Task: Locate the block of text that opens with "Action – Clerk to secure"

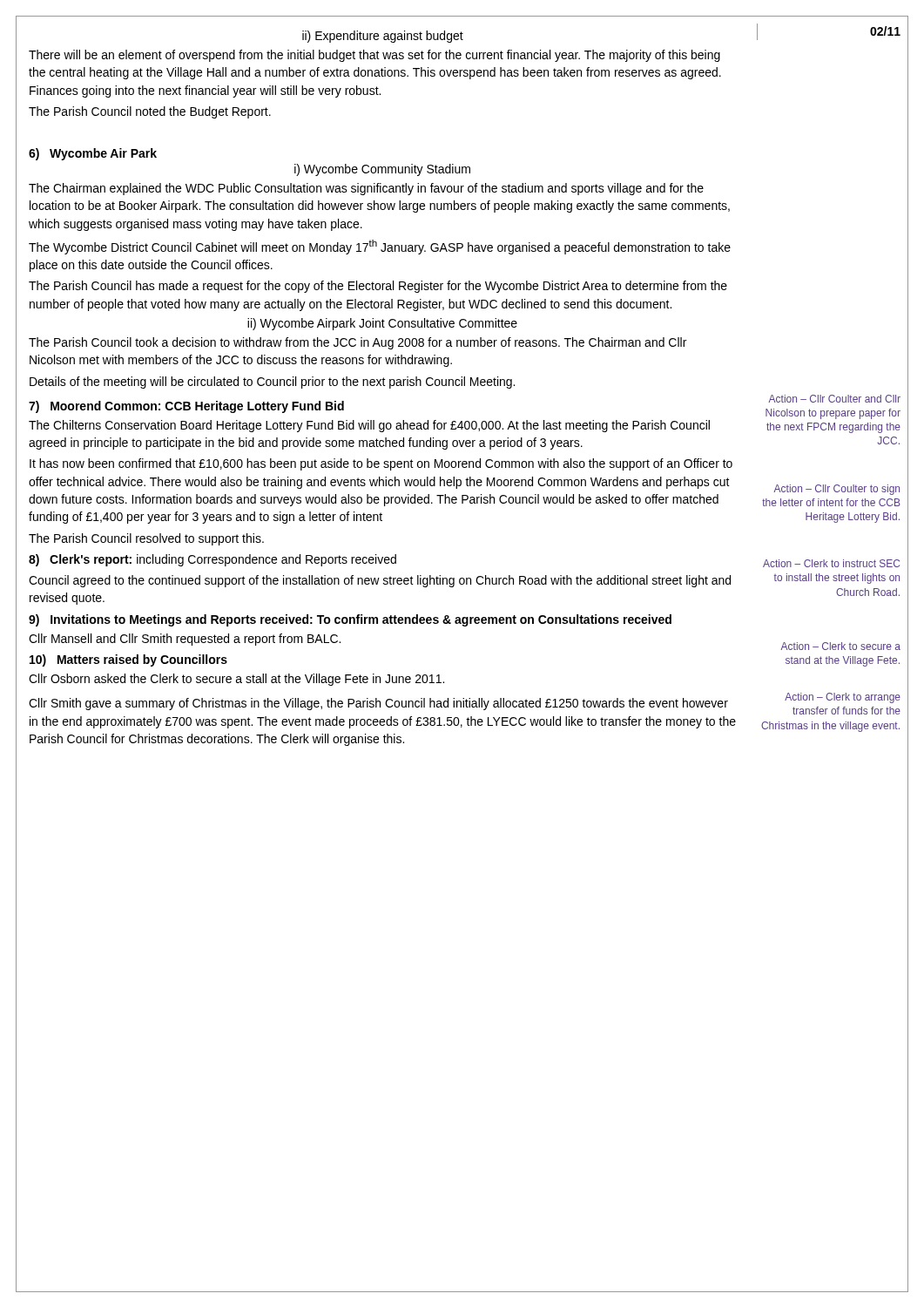Action: pyautogui.click(x=841, y=653)
